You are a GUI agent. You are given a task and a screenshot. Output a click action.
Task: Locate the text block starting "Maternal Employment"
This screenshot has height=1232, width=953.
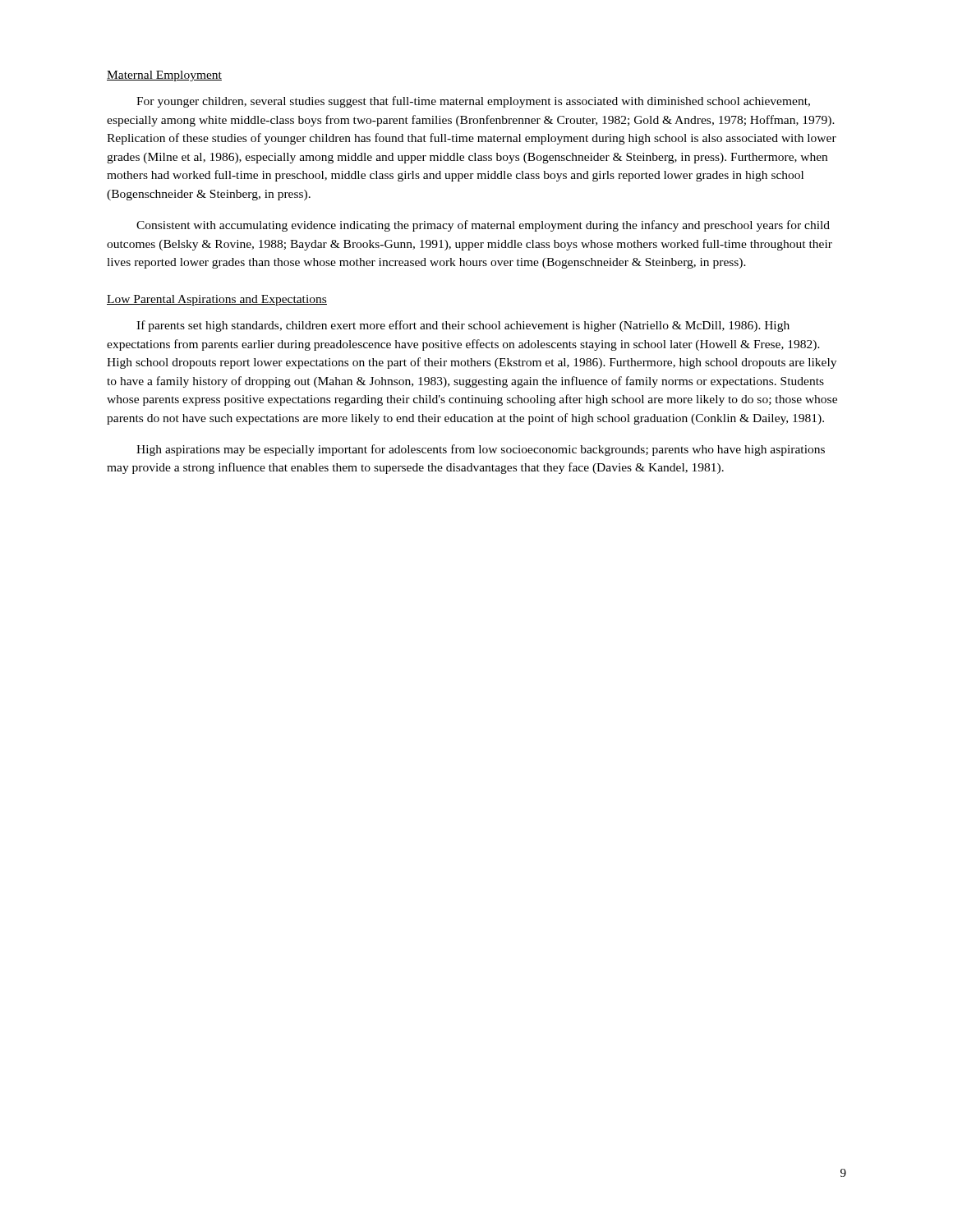[164, 74]
